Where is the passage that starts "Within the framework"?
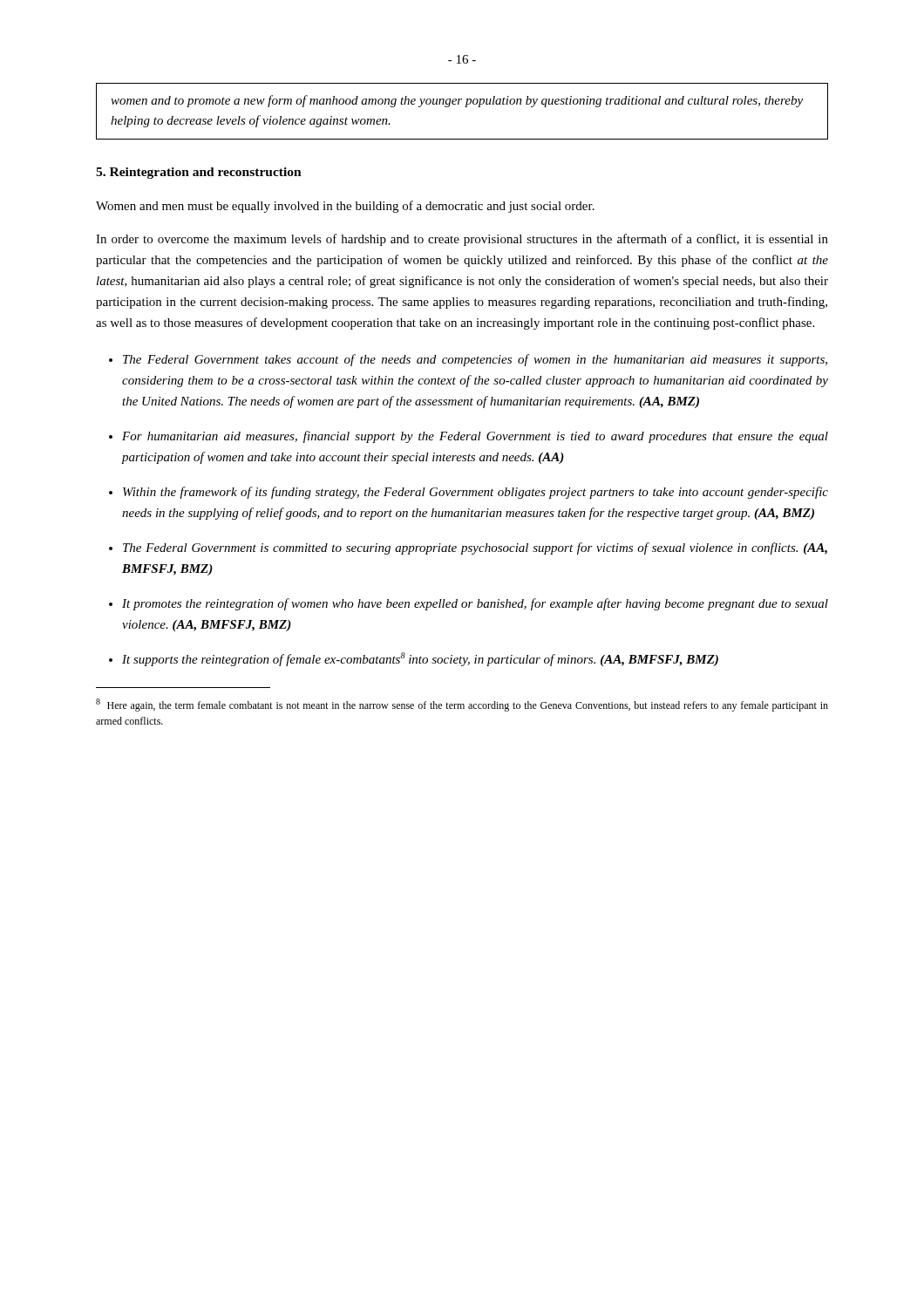 475,502
